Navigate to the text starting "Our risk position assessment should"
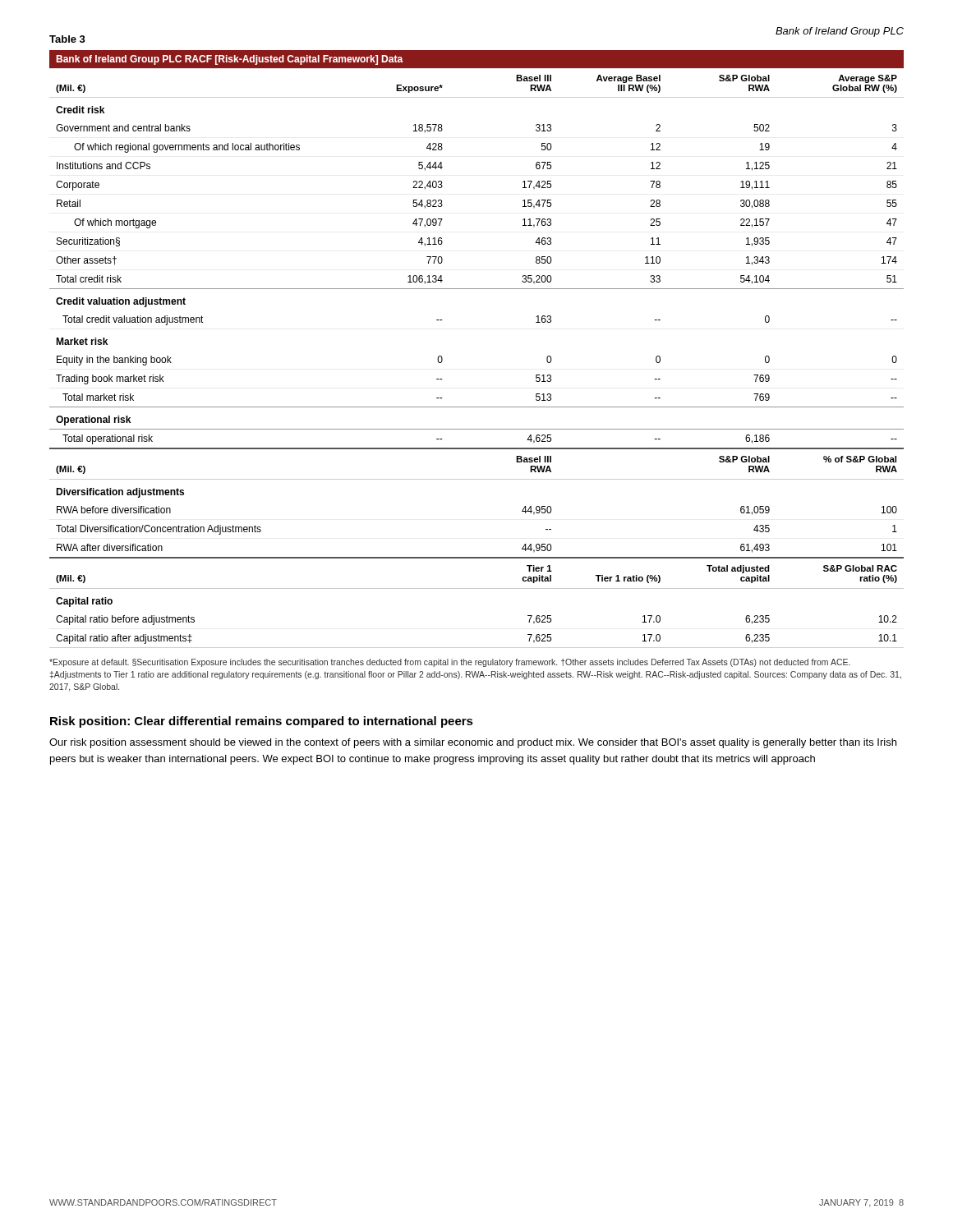This screenshot has width=953, height=1232. pos(473,750)
